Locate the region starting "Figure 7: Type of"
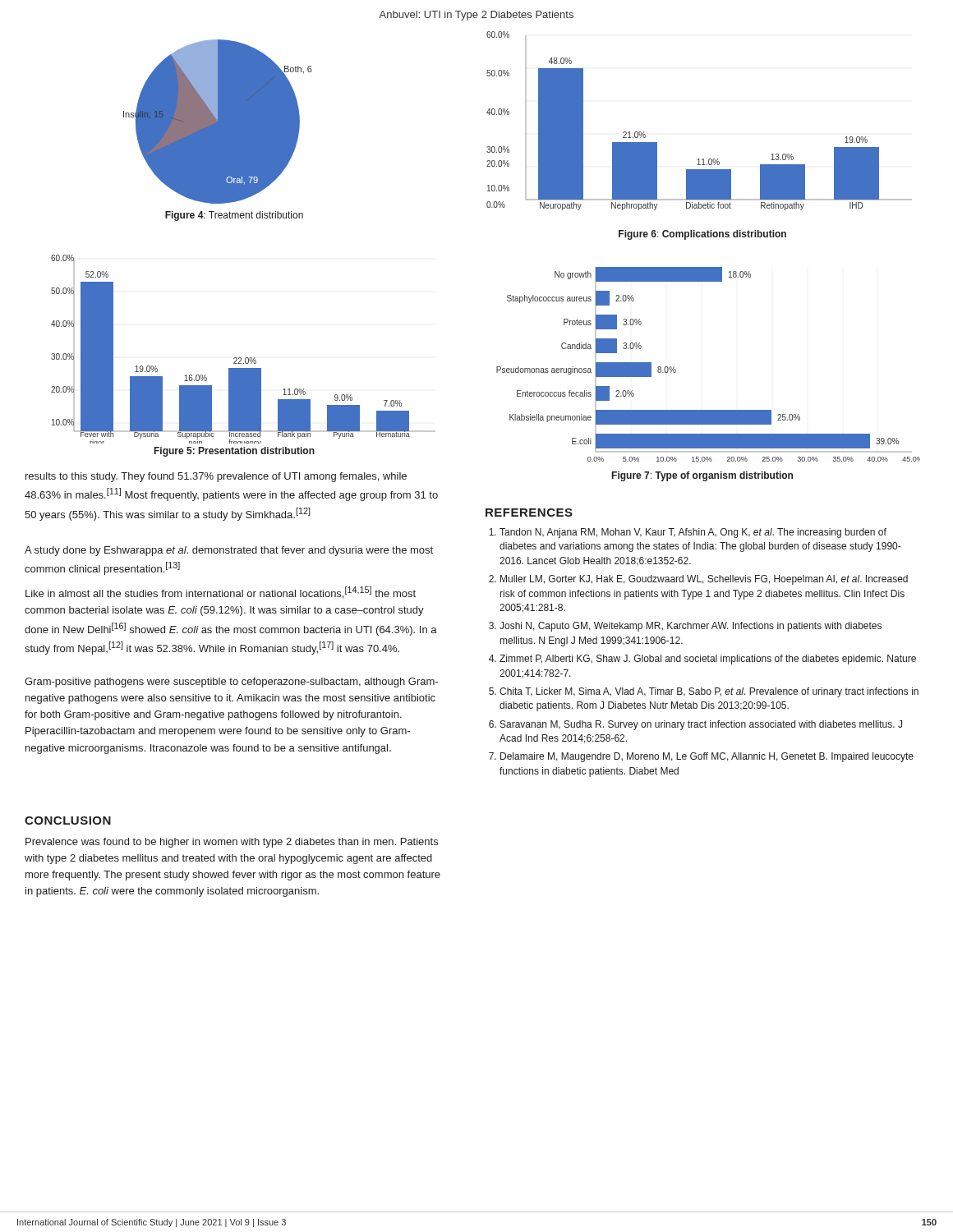Screen dimensions: 1232x953 [x=702, y=476]
